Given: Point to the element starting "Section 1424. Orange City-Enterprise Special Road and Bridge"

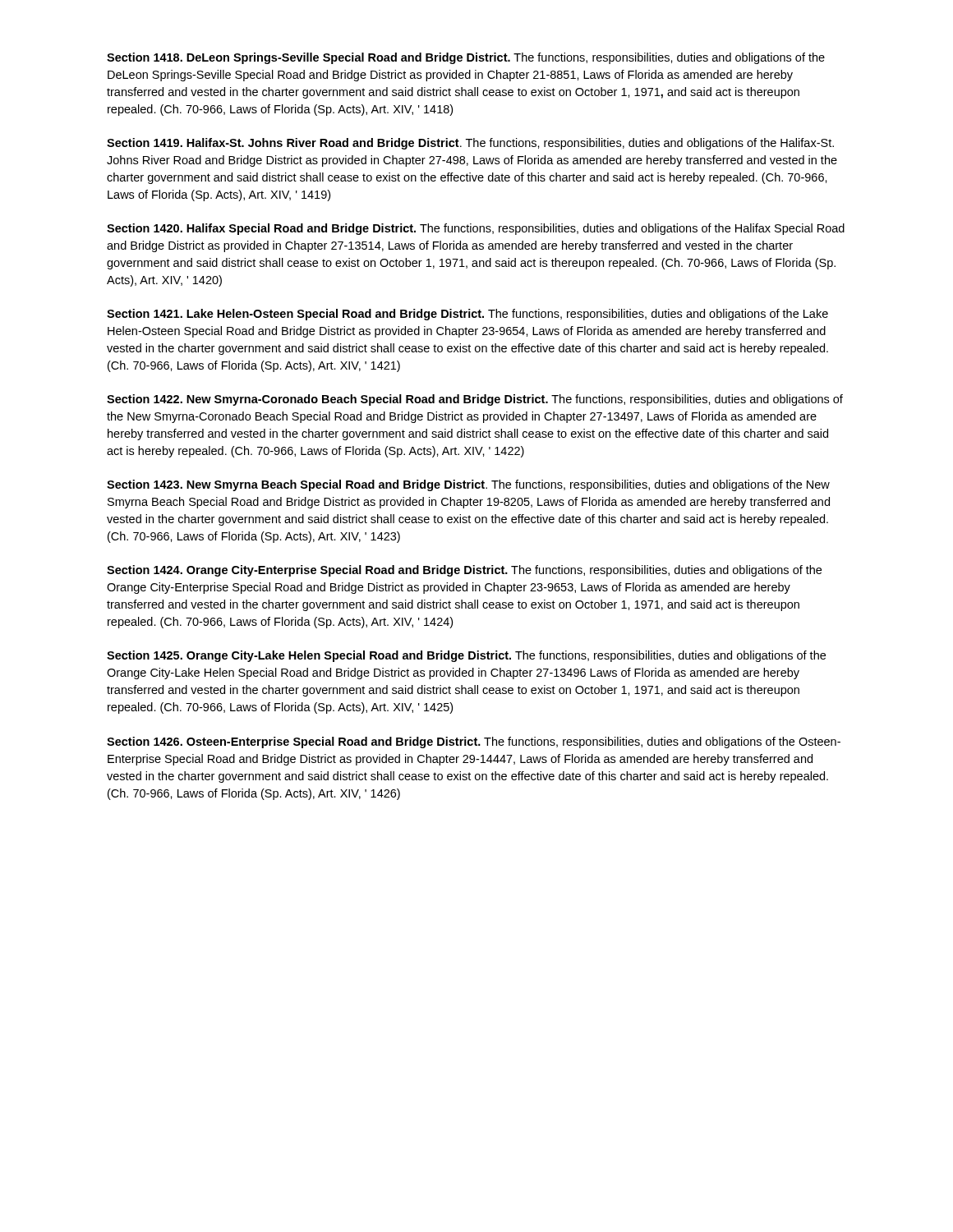Looking at the screenshot, I should tap(476, 597).
